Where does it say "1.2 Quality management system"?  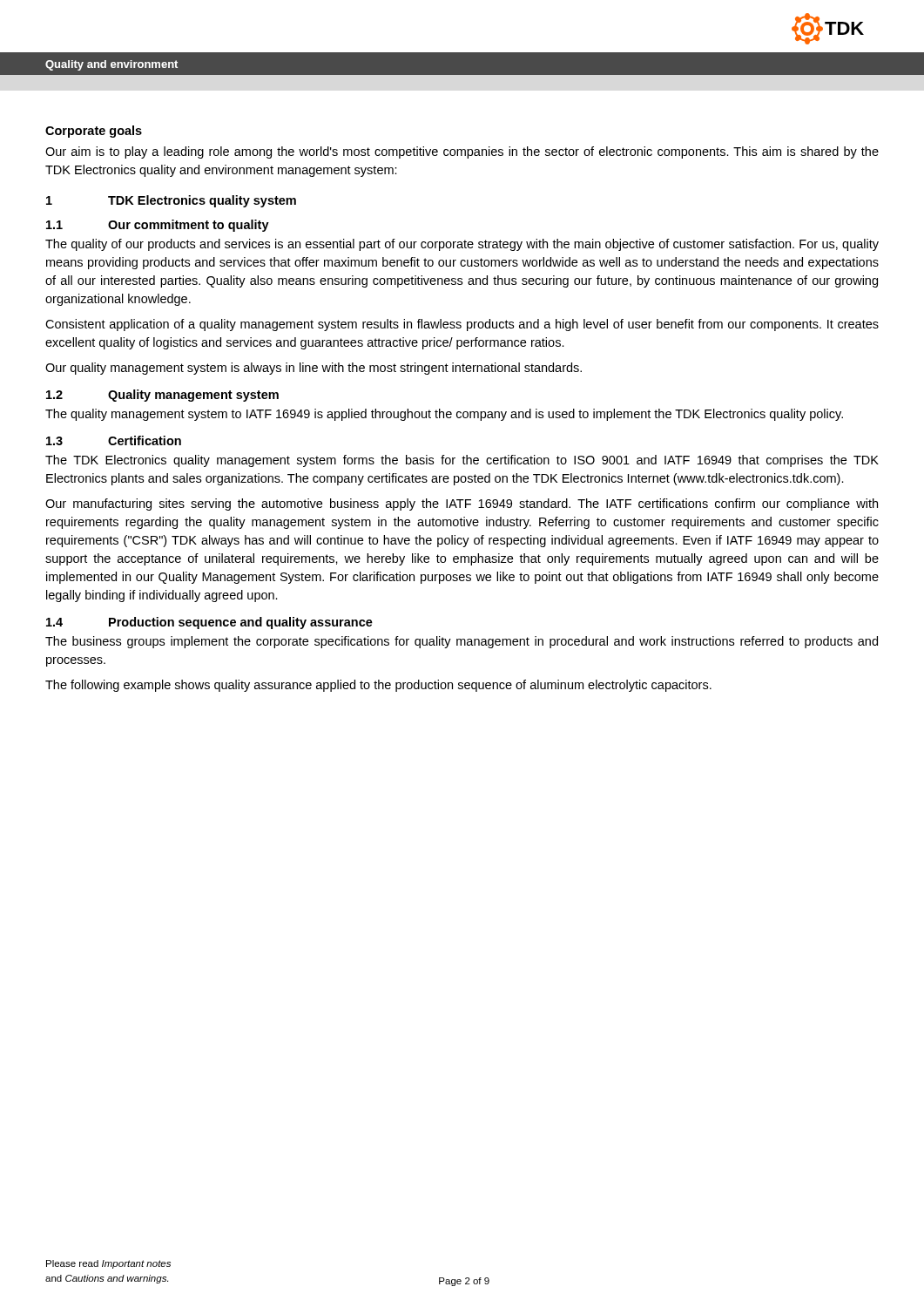pos(162,395)
